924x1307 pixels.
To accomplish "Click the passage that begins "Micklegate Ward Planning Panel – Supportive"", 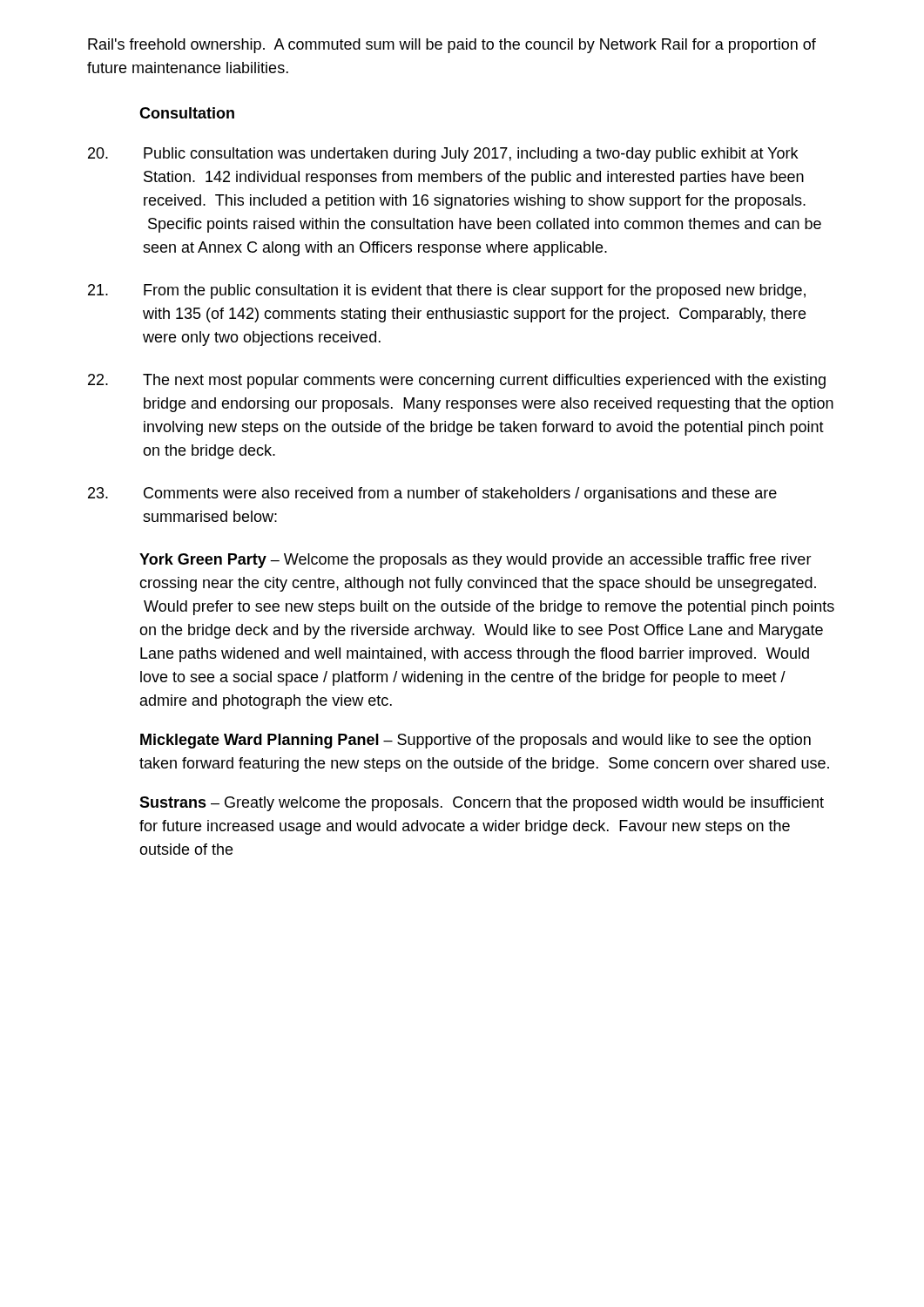I will coord(485,752).
